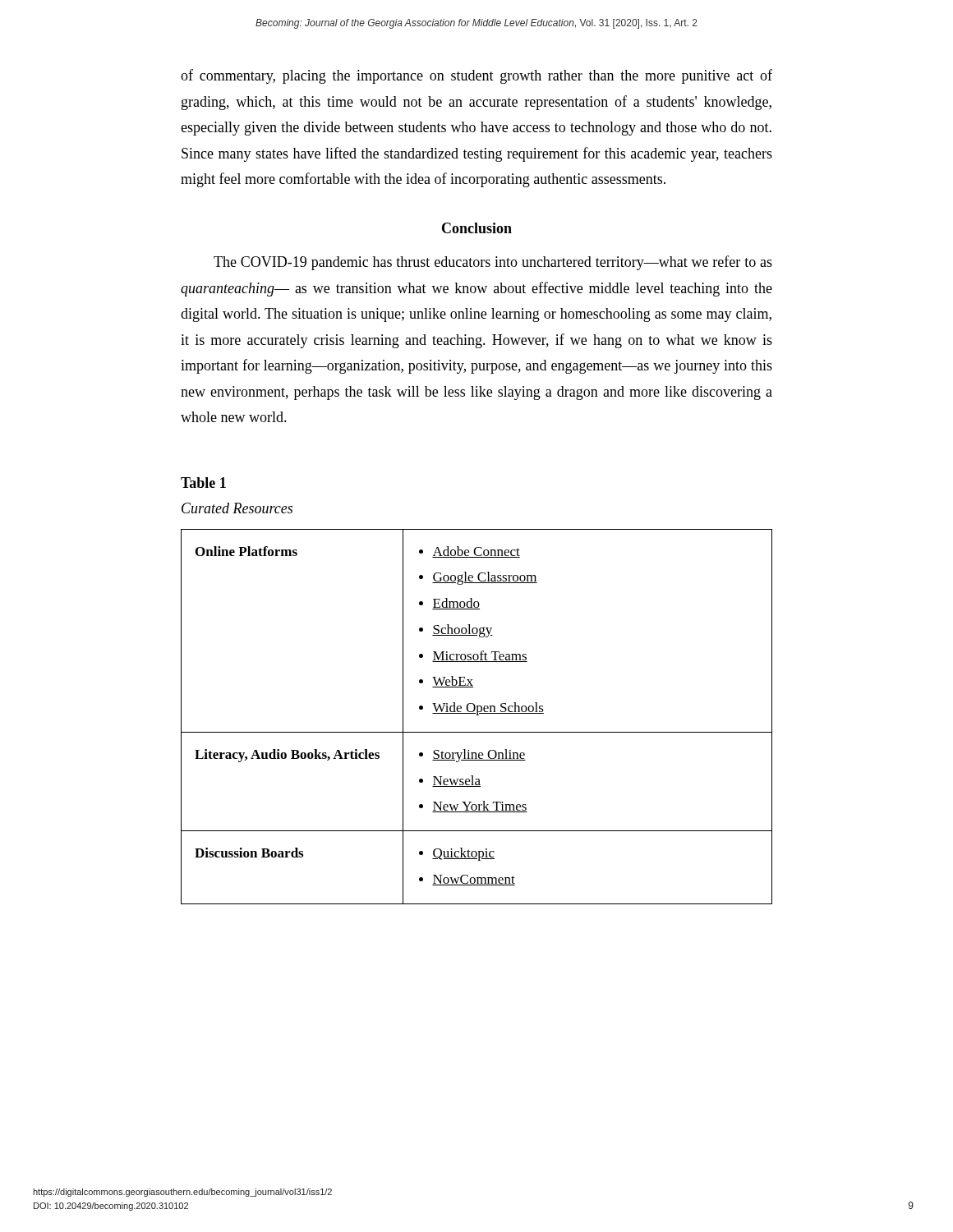Click on the table containing "Literacy, Audio Books, Articles"
This screenshot has width=953, height=1232.
(x=476, y=716)
